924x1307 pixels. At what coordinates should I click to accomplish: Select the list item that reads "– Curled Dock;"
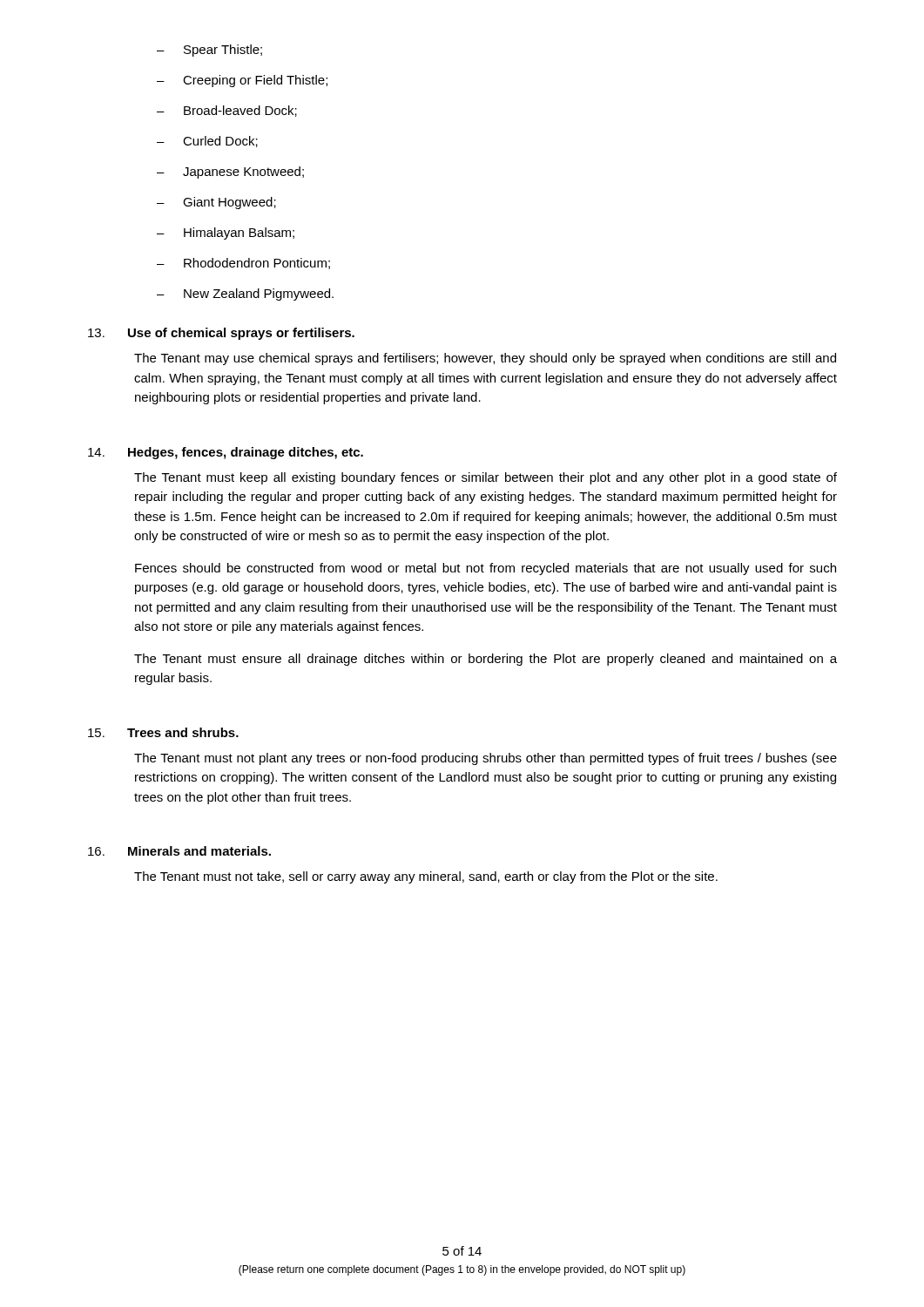tap(208, 141)
